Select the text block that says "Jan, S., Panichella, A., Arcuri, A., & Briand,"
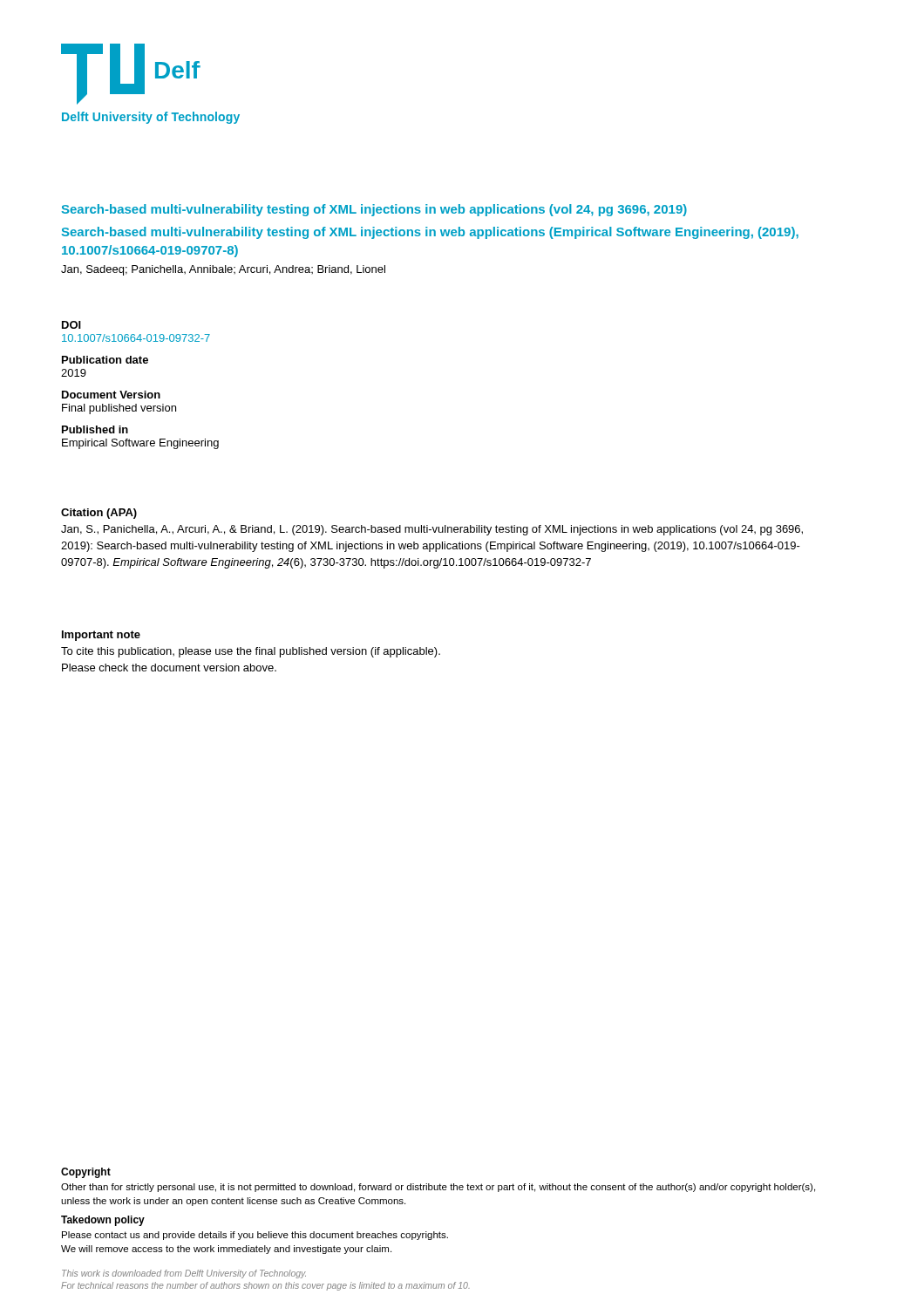Screen dimensions: 1308x924 click(432, 545)
